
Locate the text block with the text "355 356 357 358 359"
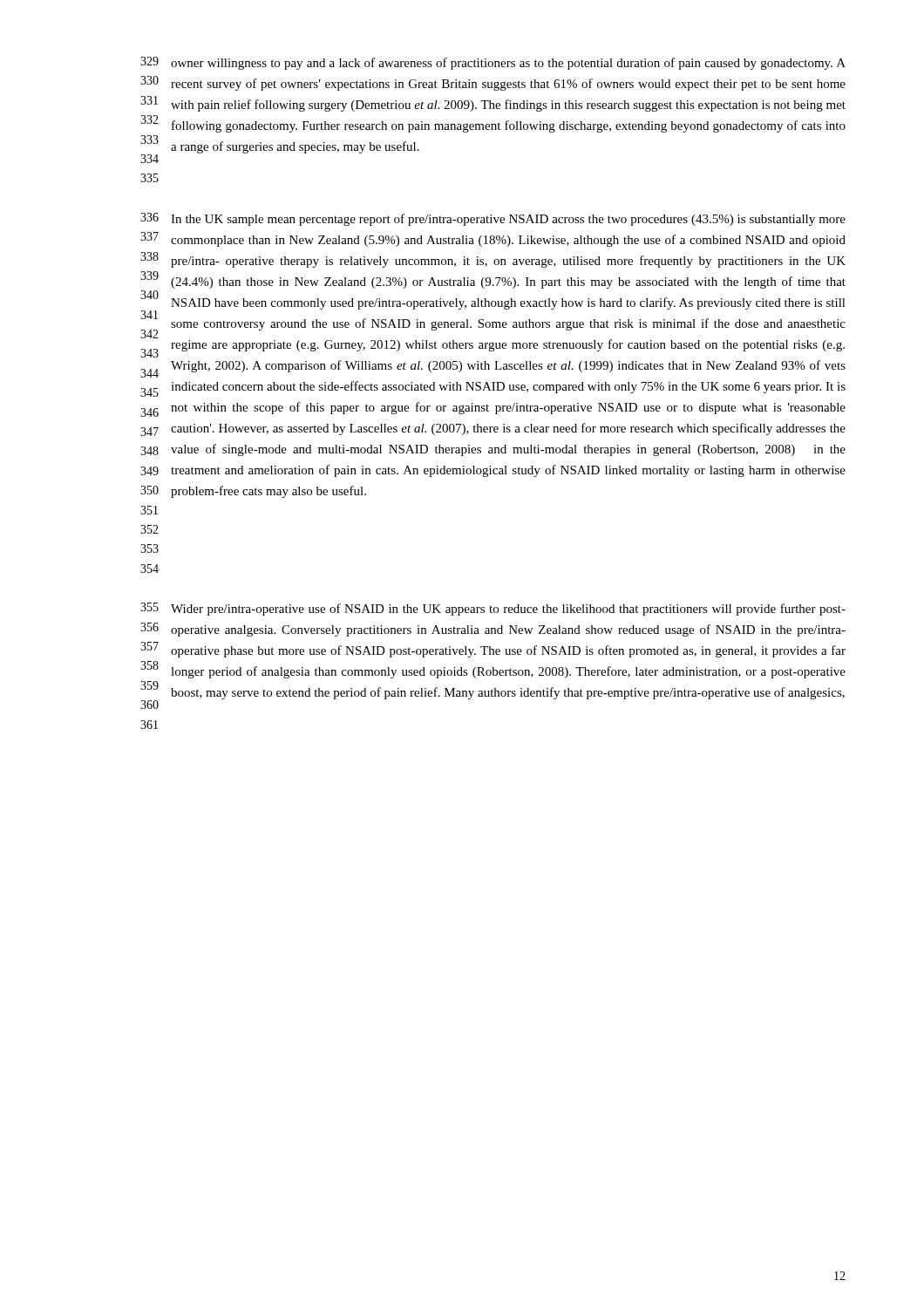[479, 667]
